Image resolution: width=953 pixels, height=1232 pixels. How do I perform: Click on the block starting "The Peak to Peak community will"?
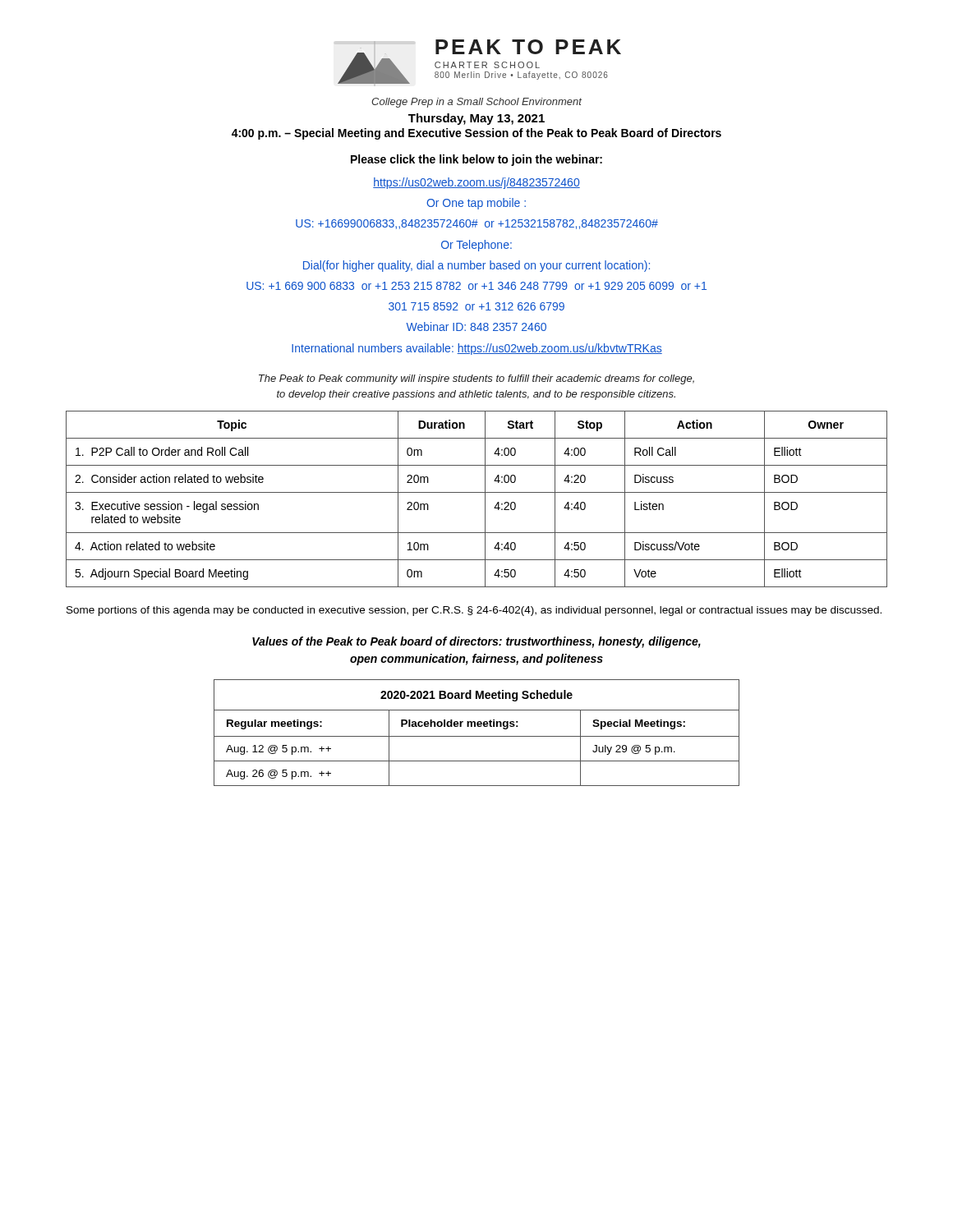(476, 386)
